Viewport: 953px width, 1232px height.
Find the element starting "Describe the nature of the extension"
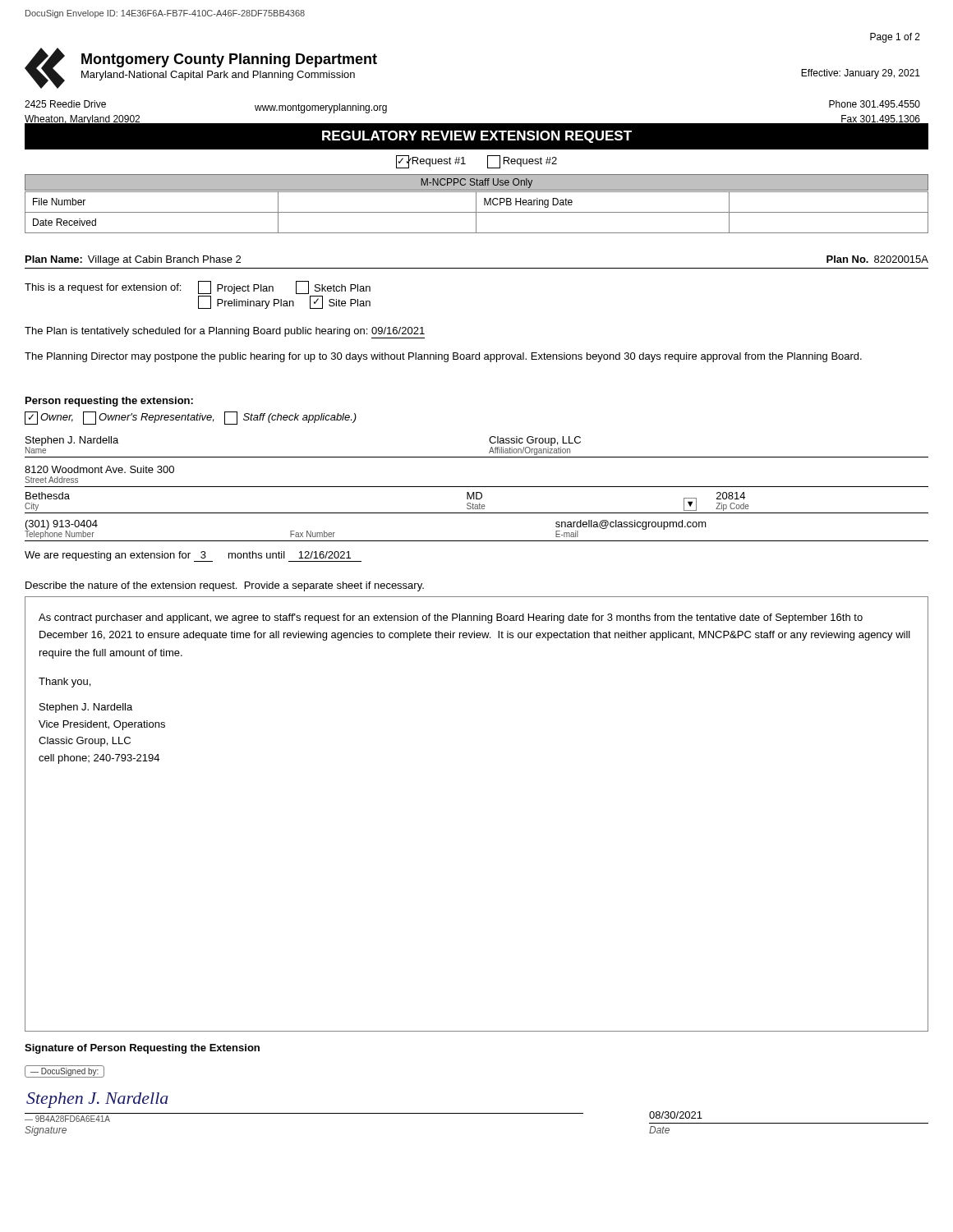225,585
